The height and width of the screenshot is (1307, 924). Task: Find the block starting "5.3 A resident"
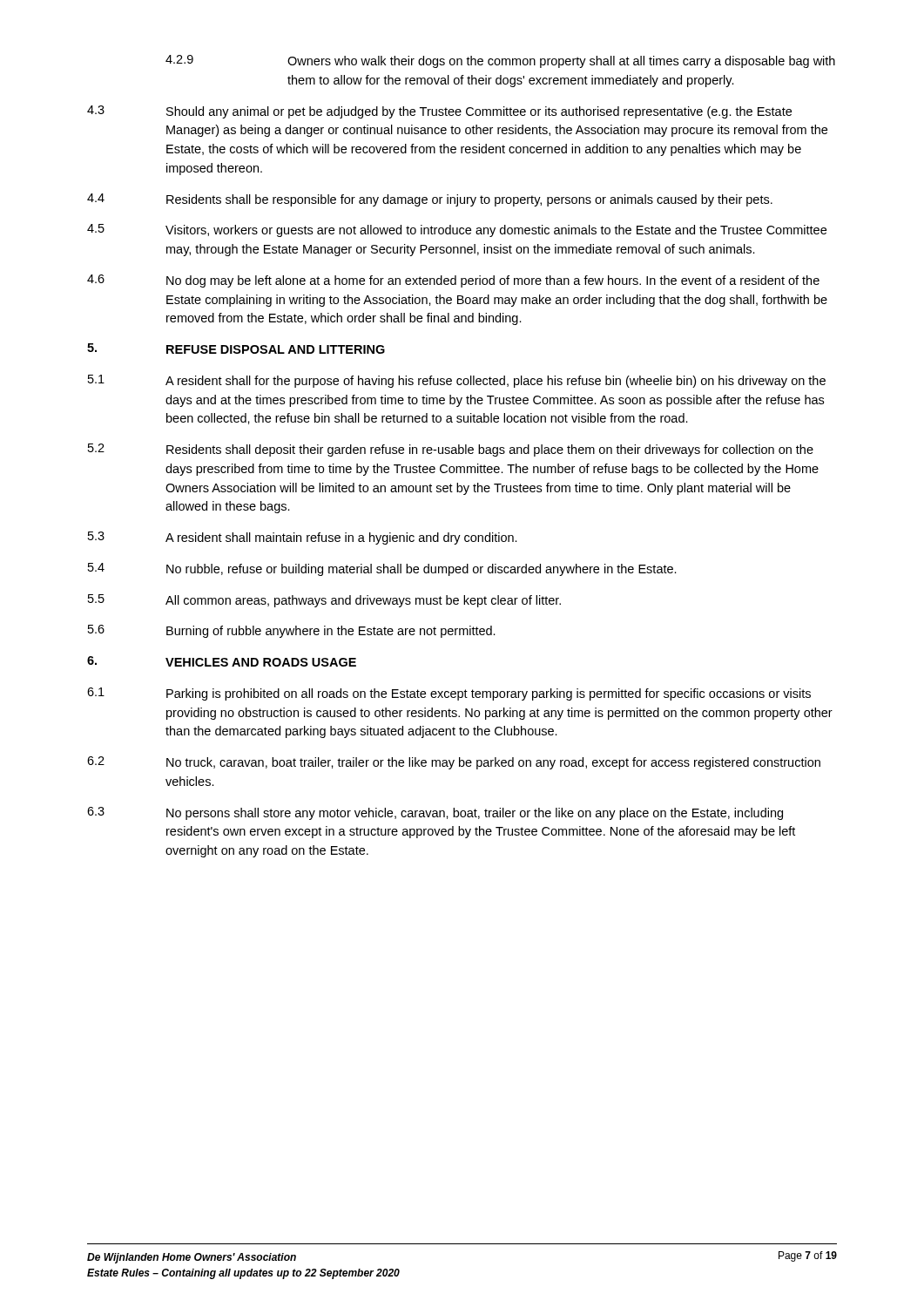coord(462,538)
